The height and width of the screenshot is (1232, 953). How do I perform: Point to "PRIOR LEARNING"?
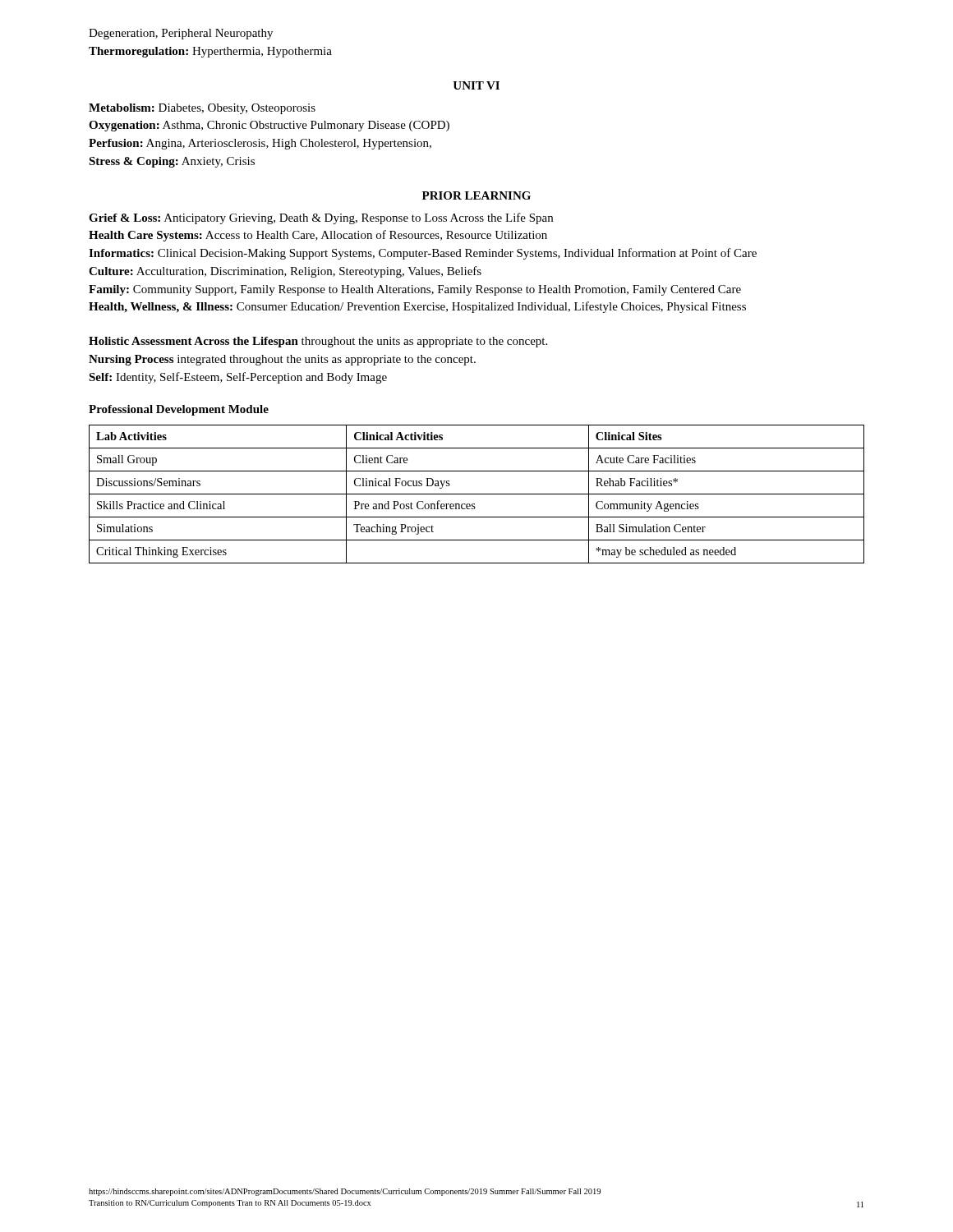[x=476, y=195]
